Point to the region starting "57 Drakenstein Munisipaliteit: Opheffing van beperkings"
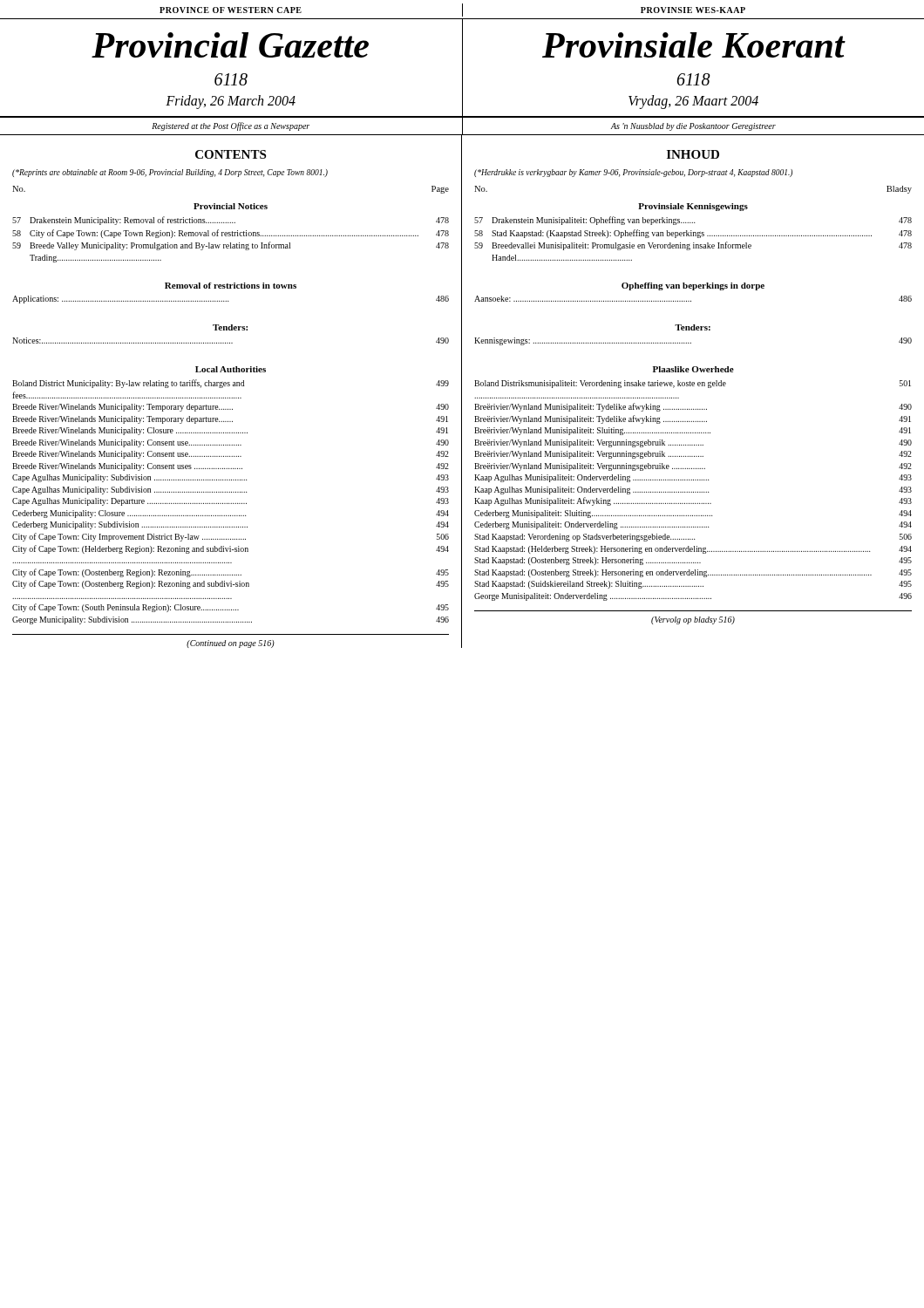The width and height of the screenshot is (924, 1308). click(x=693, y=221)
